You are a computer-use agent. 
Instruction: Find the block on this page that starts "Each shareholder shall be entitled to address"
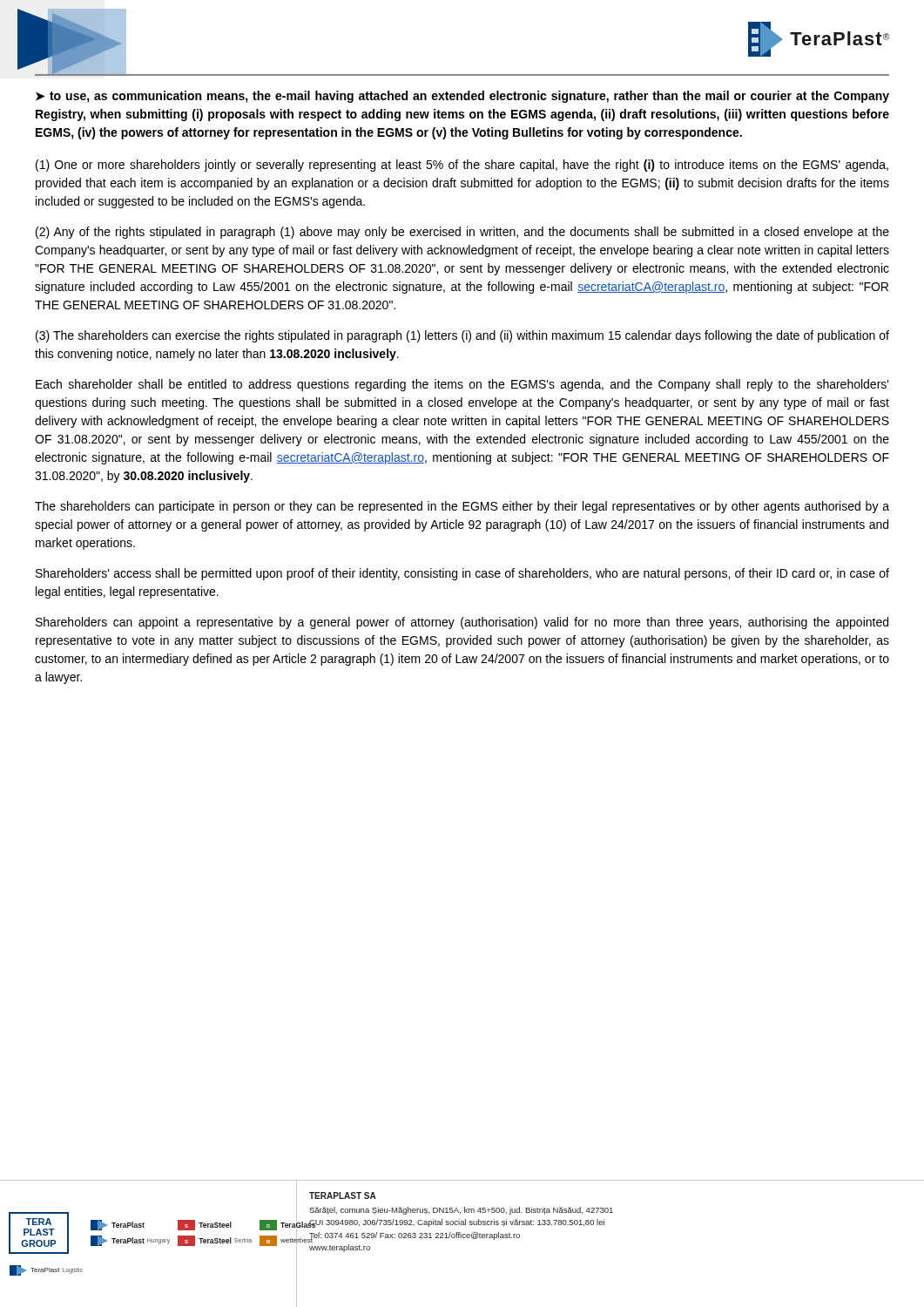tap(462, 430)
